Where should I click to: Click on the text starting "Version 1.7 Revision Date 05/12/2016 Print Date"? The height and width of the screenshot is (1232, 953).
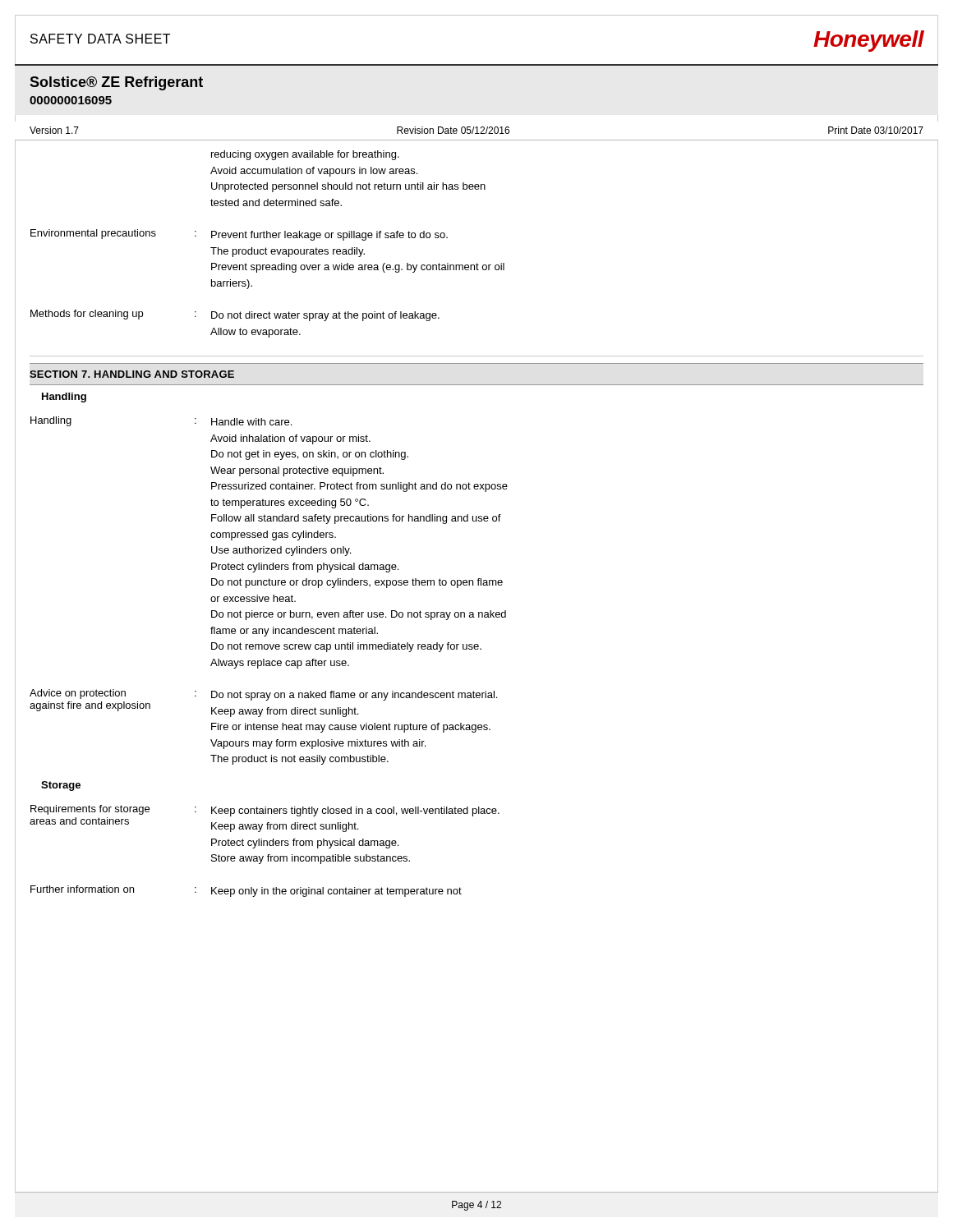[476, 131]
